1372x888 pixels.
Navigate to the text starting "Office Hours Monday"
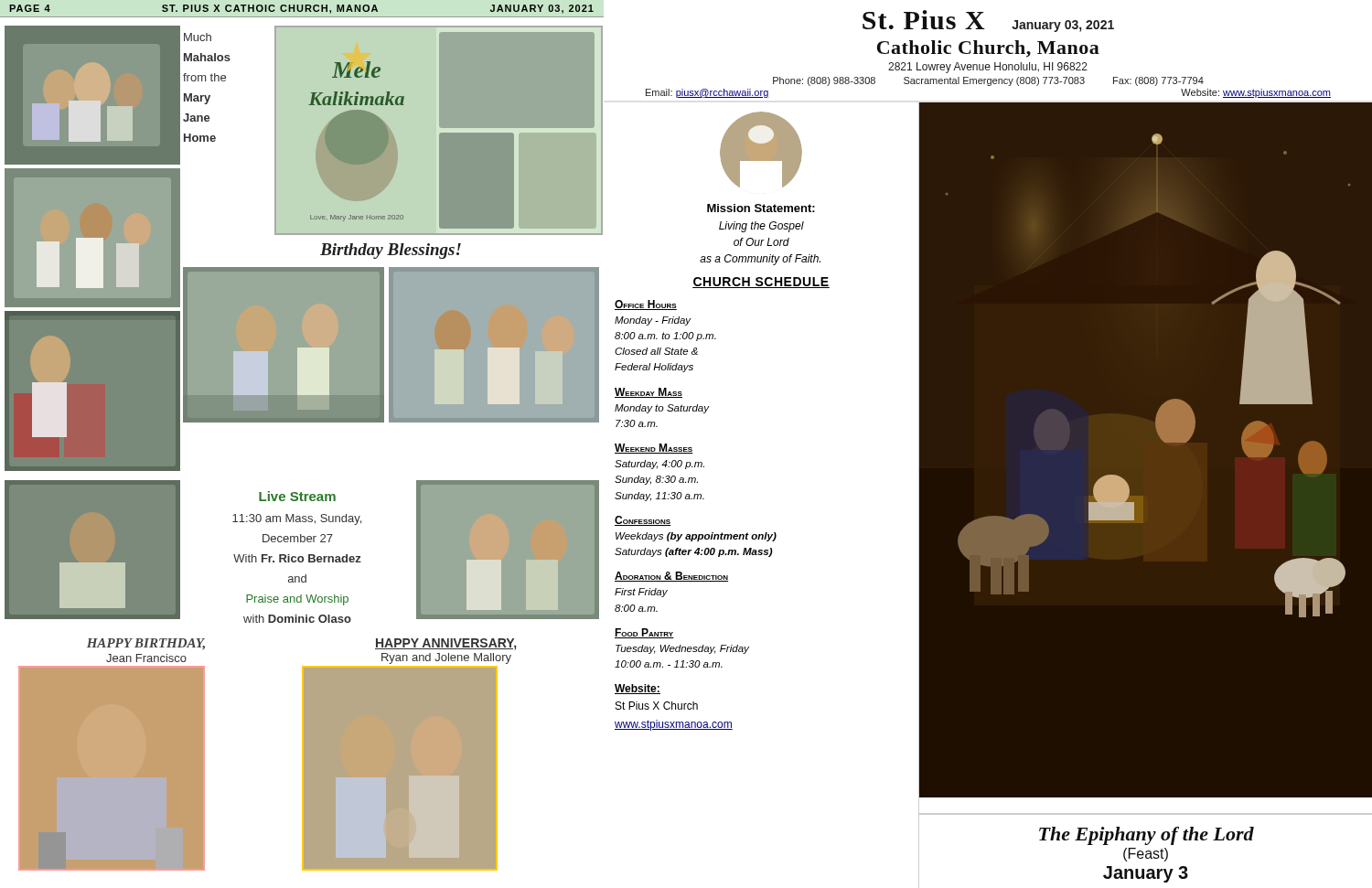646,305
